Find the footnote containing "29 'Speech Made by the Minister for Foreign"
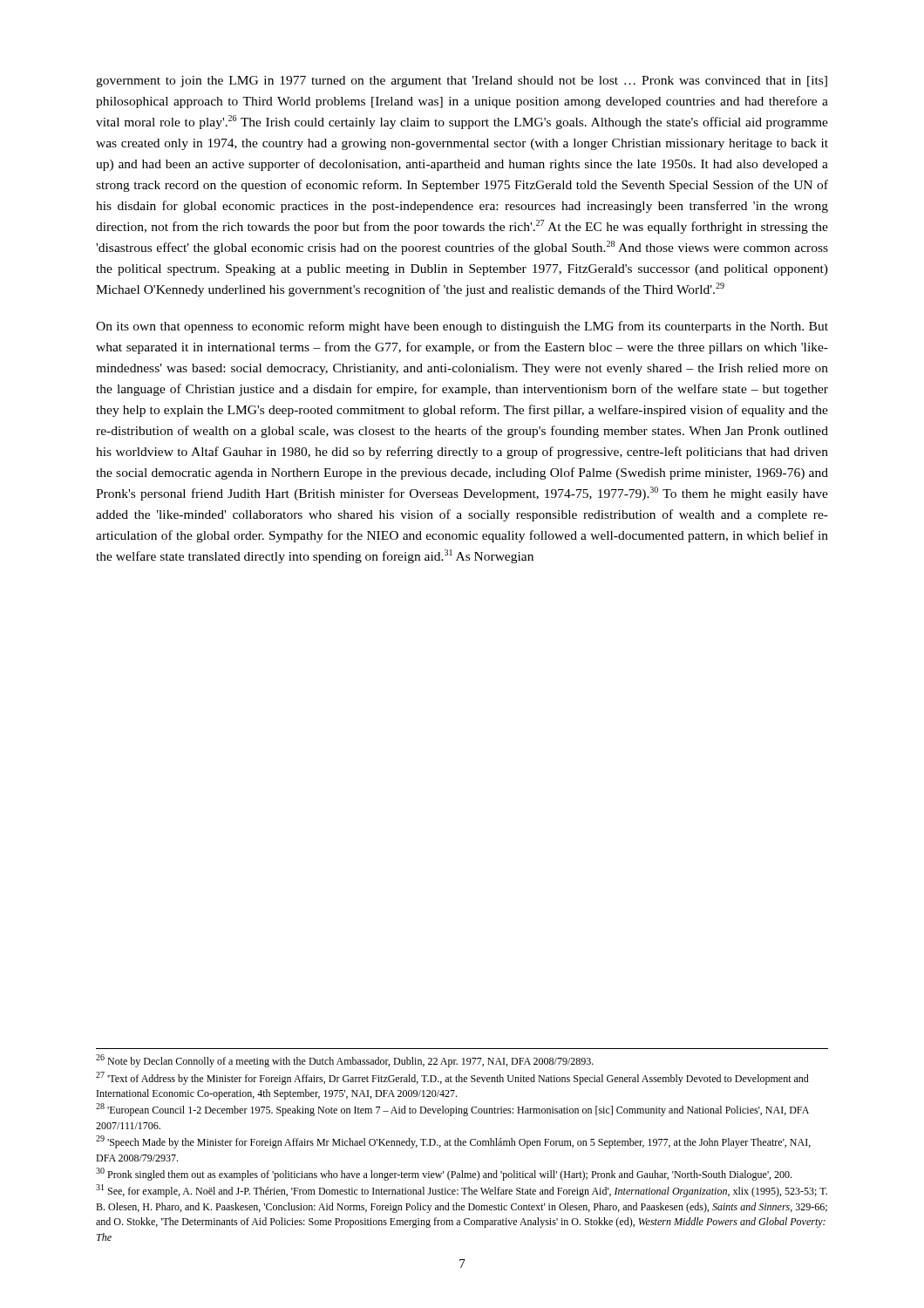Screen dimensions: 1308x924 tap(453, 1150)
